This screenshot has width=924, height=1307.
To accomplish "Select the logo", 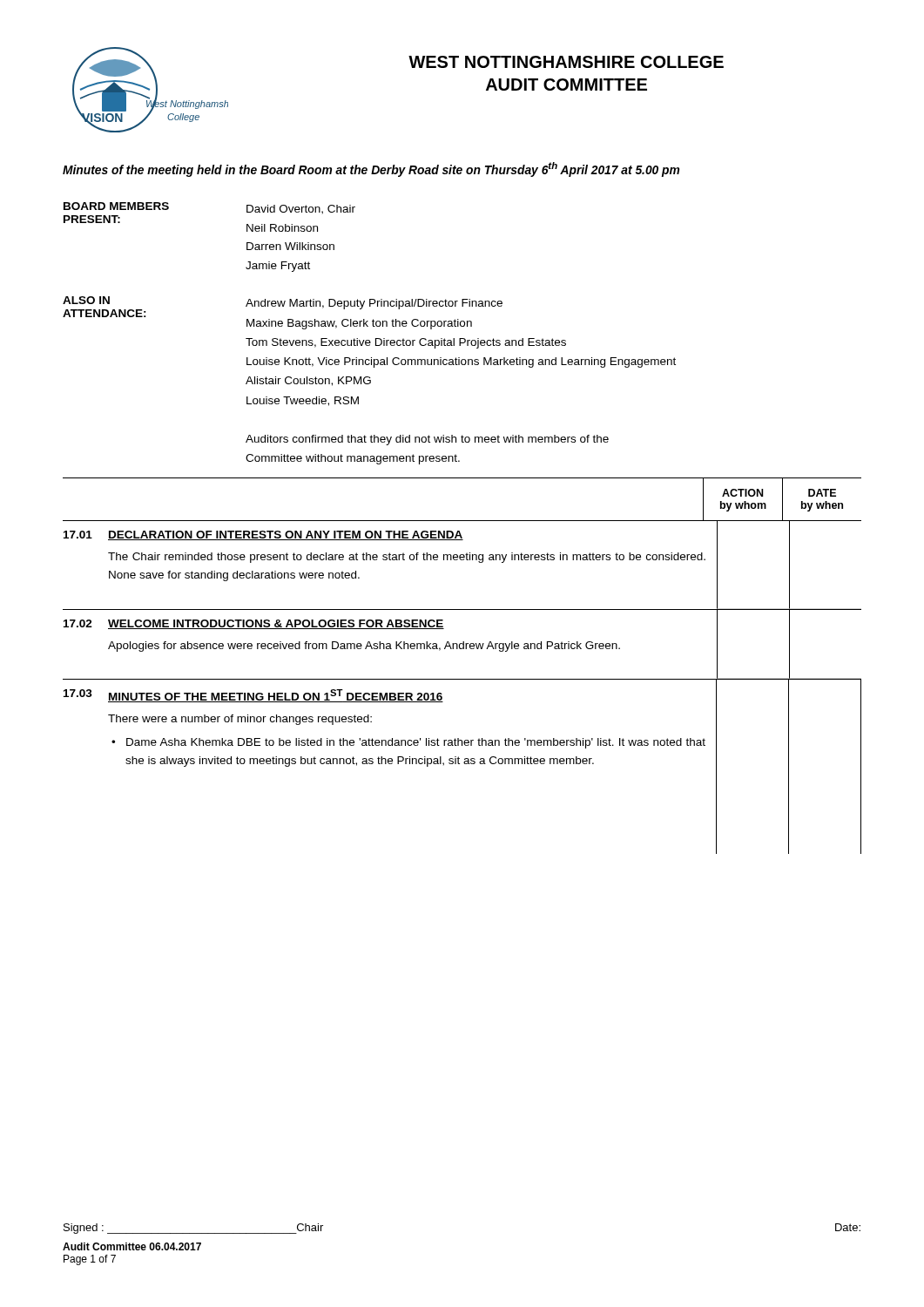I will (x=150, y=90).
